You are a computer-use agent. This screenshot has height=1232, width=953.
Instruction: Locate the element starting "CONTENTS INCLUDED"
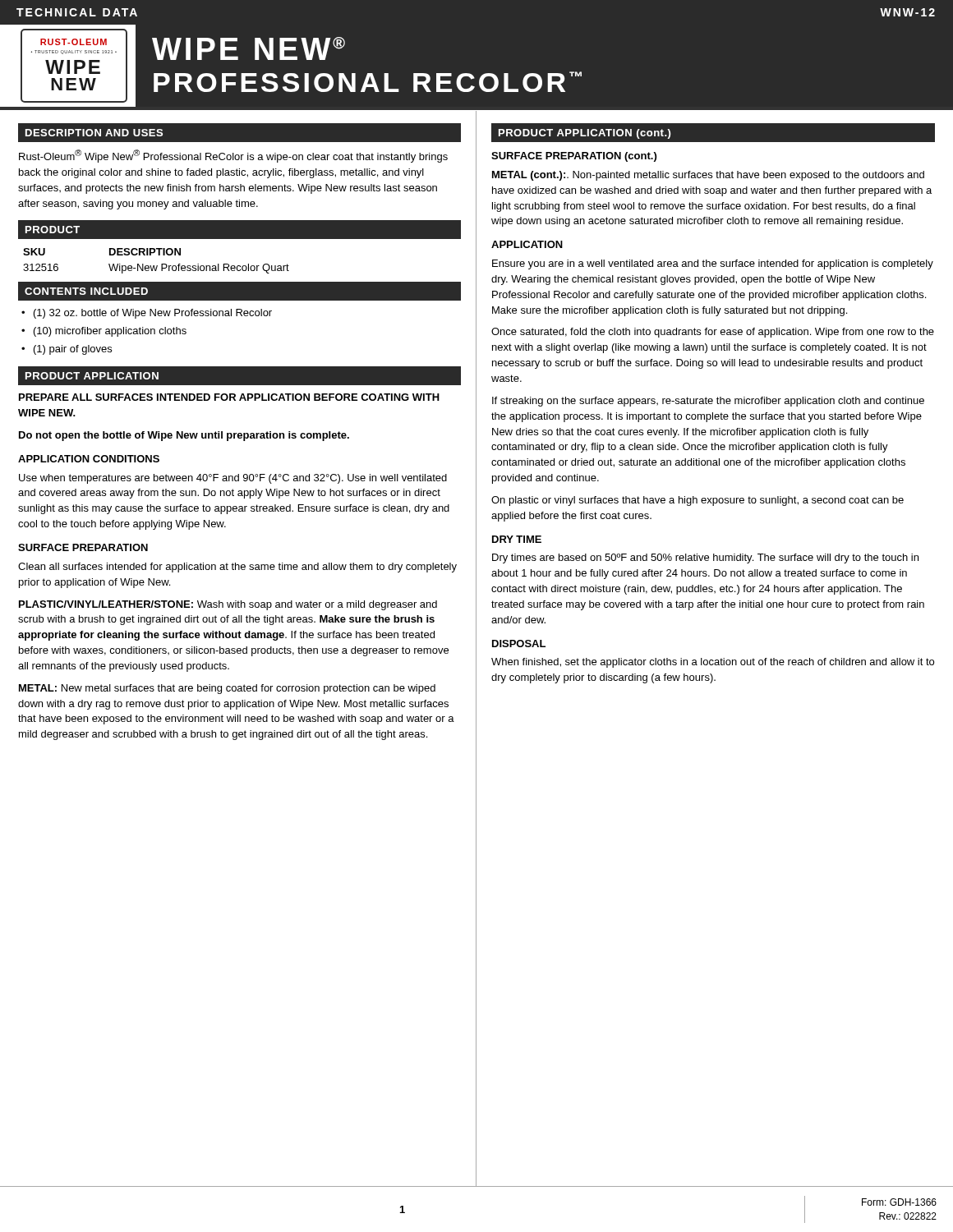click(x=87, y=291)
